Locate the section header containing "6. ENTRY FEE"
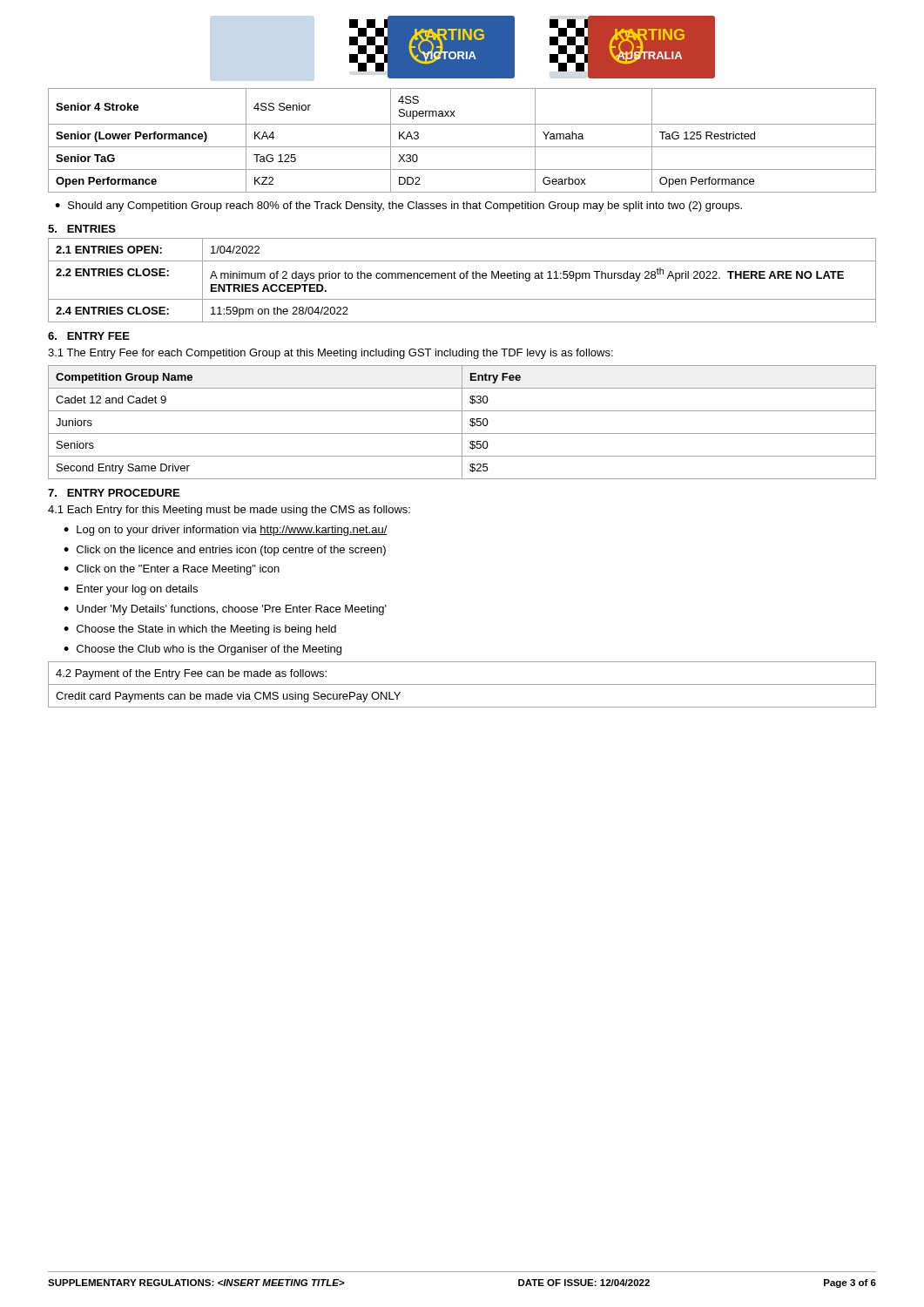 [89, 336]
